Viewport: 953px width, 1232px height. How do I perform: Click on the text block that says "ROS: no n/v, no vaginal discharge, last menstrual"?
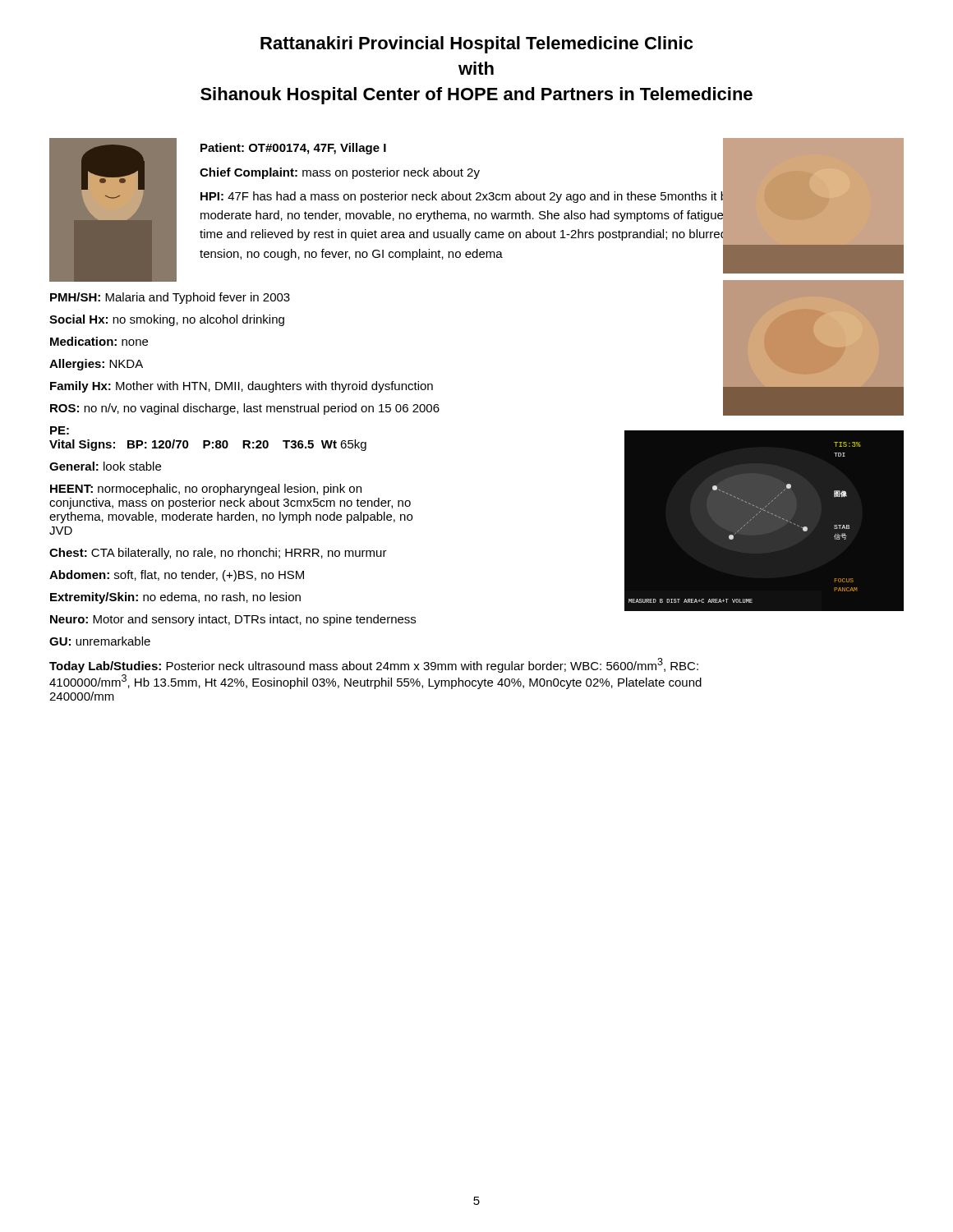(244, 408)
